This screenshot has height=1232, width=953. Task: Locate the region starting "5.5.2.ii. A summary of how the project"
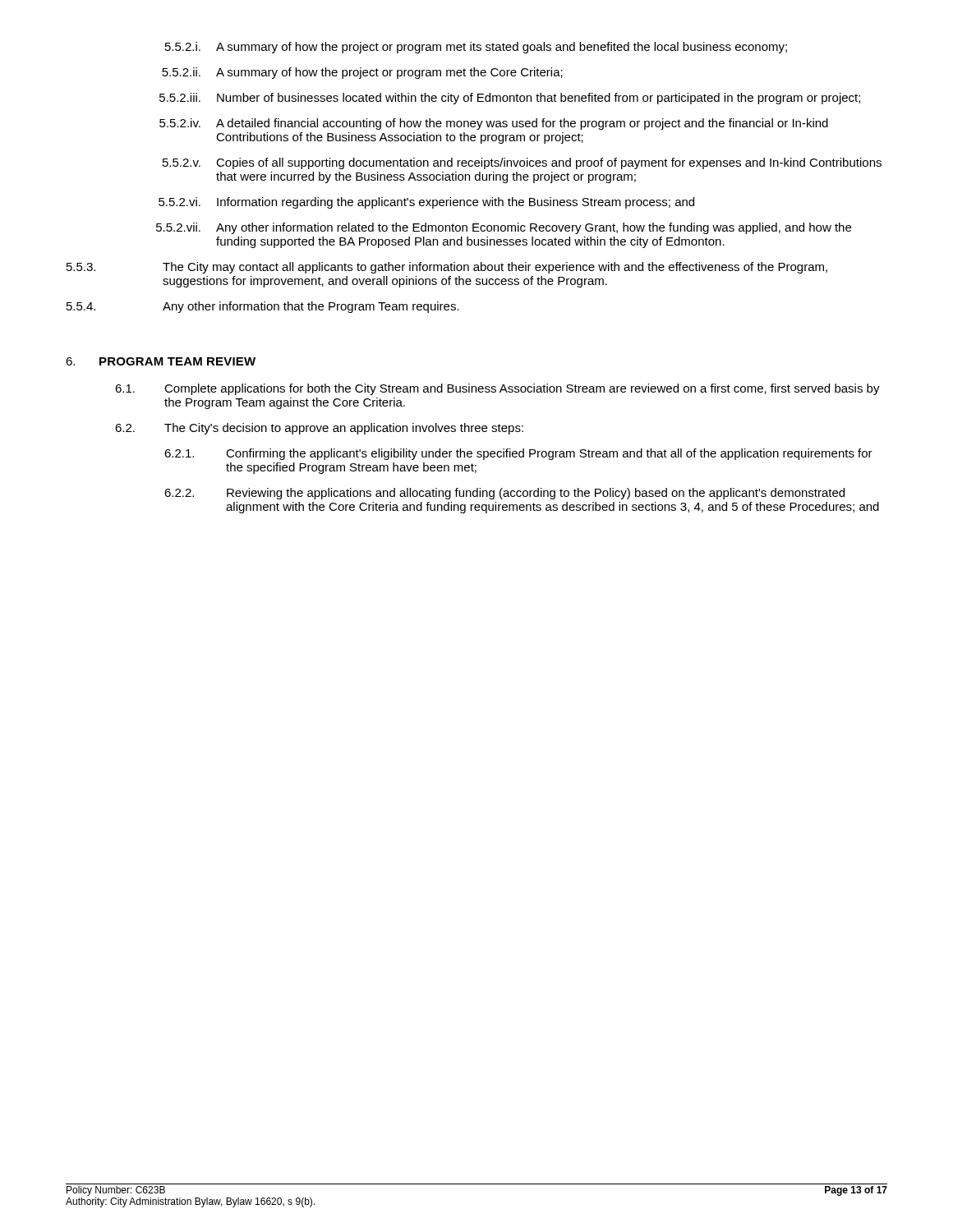click(x=476, y=72)
